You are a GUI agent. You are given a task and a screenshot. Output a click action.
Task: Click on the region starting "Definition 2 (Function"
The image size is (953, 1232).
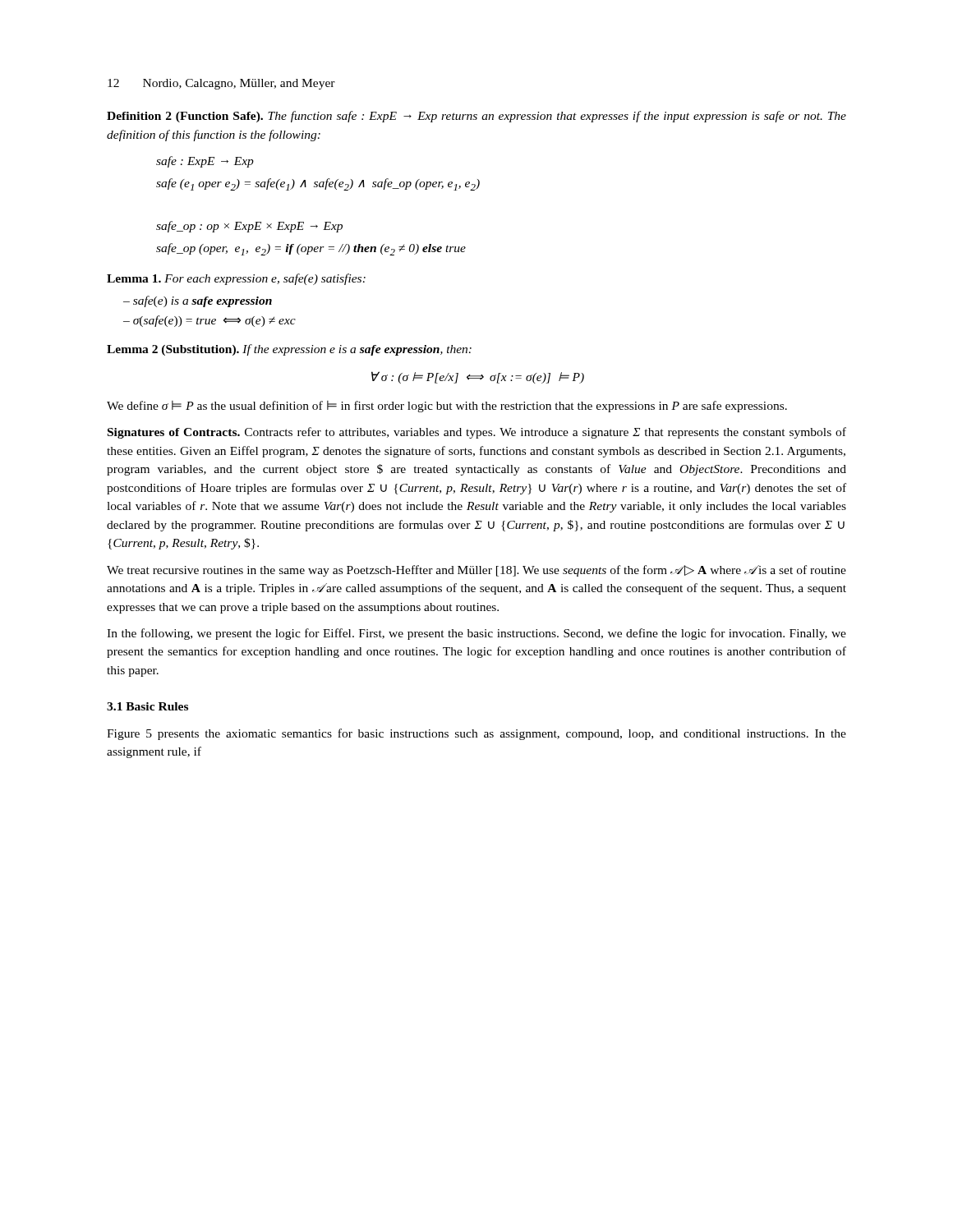pos(476,125)
